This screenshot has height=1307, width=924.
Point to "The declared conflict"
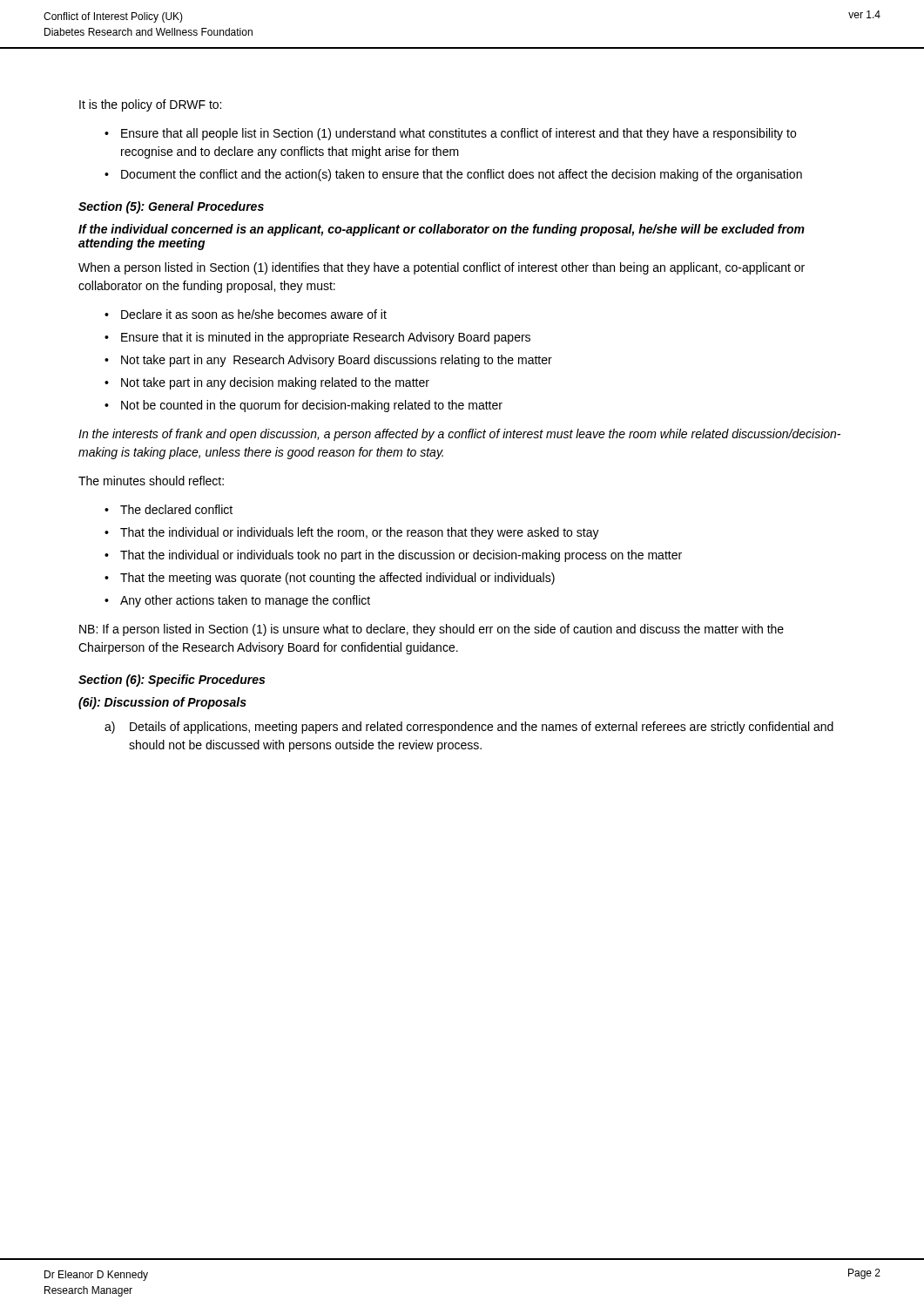point(176,510)
